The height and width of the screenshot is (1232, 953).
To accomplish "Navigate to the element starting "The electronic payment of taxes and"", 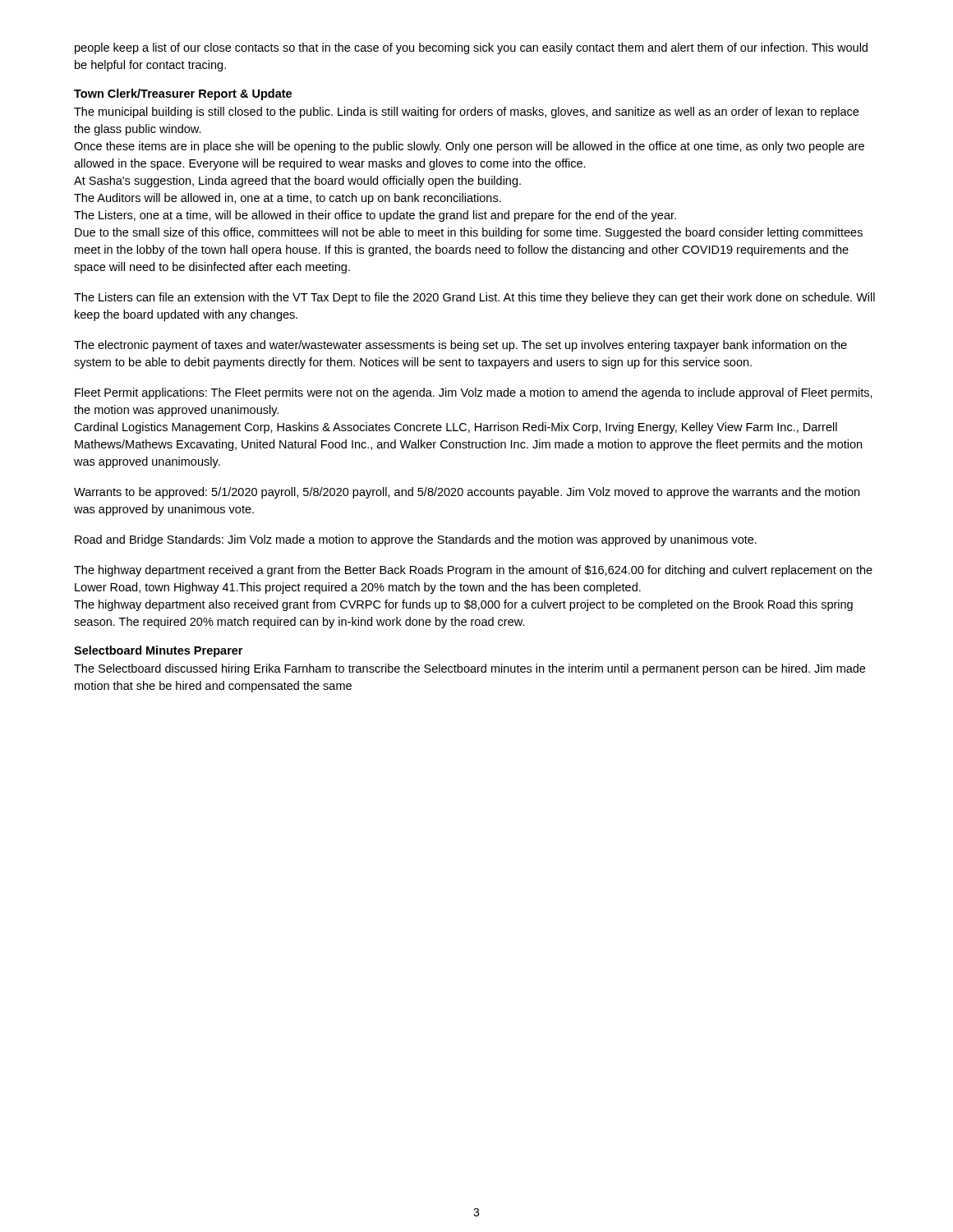I will [x=461, y=354].
